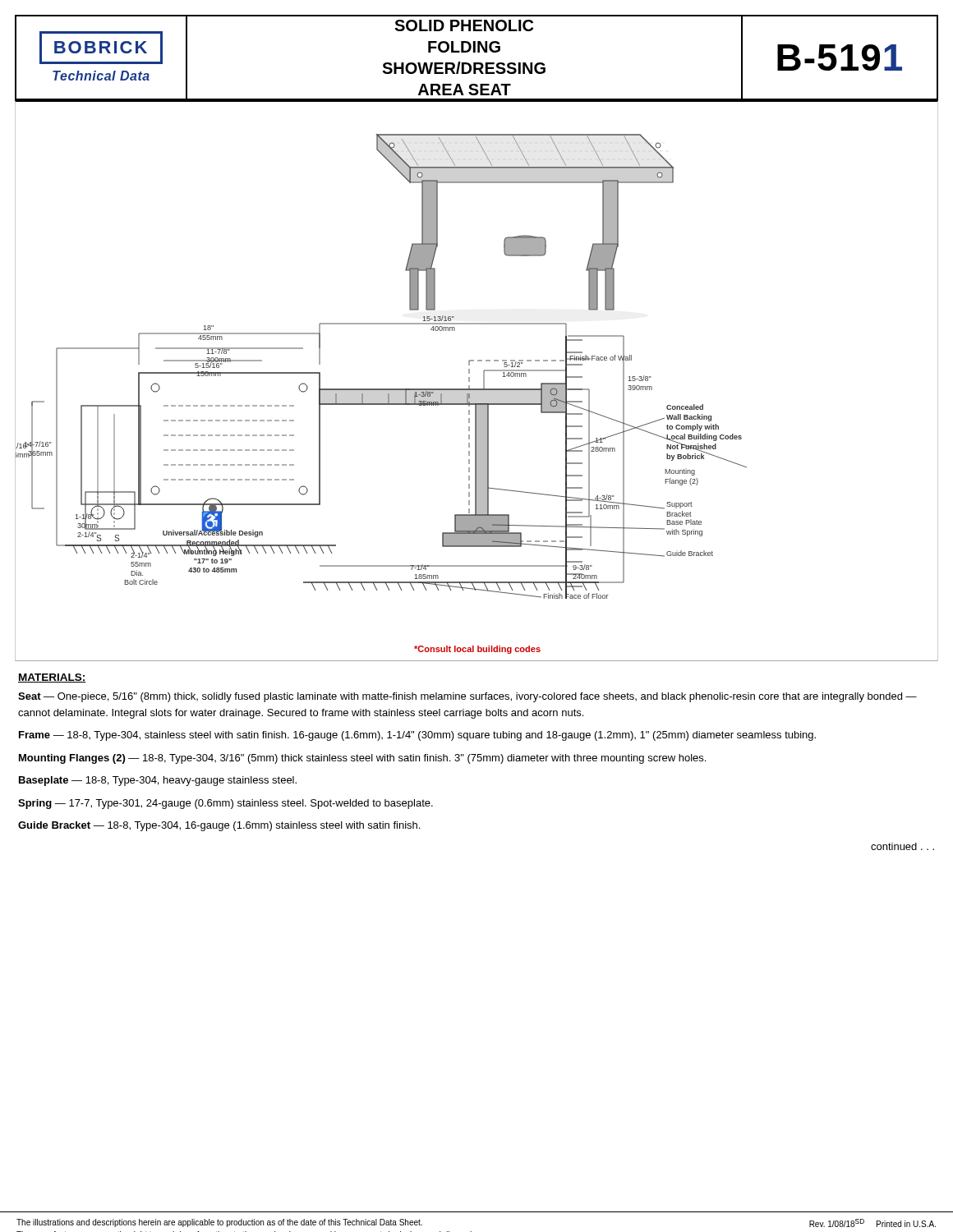Image resolution: width=953 pixels, height=1232 pixels.
Task: Select the region starting "continued . . ."
Action: click(x=903, y=846)
